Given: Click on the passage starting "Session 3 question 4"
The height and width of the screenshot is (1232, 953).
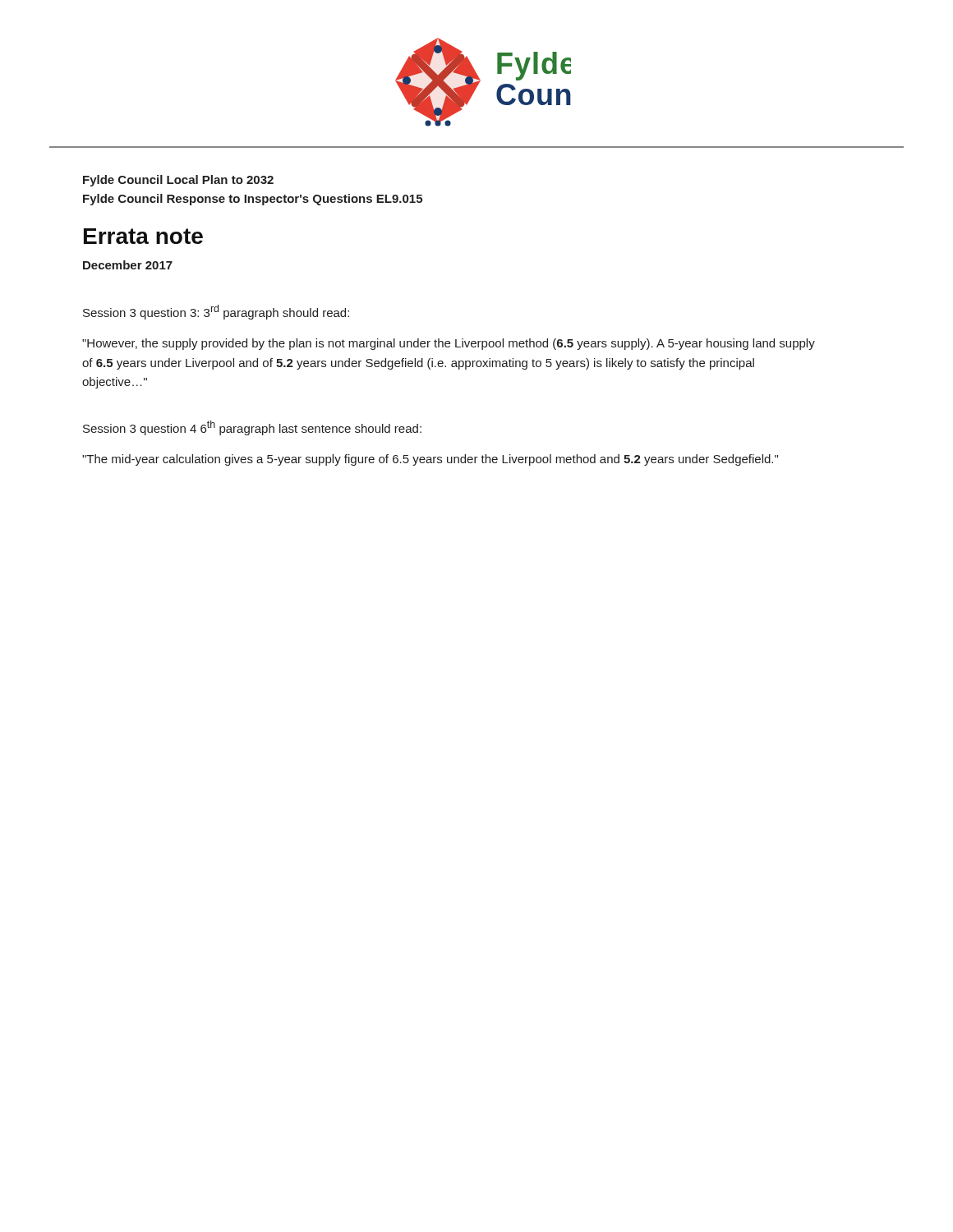Looking at the screenshot, I should 252,427.
